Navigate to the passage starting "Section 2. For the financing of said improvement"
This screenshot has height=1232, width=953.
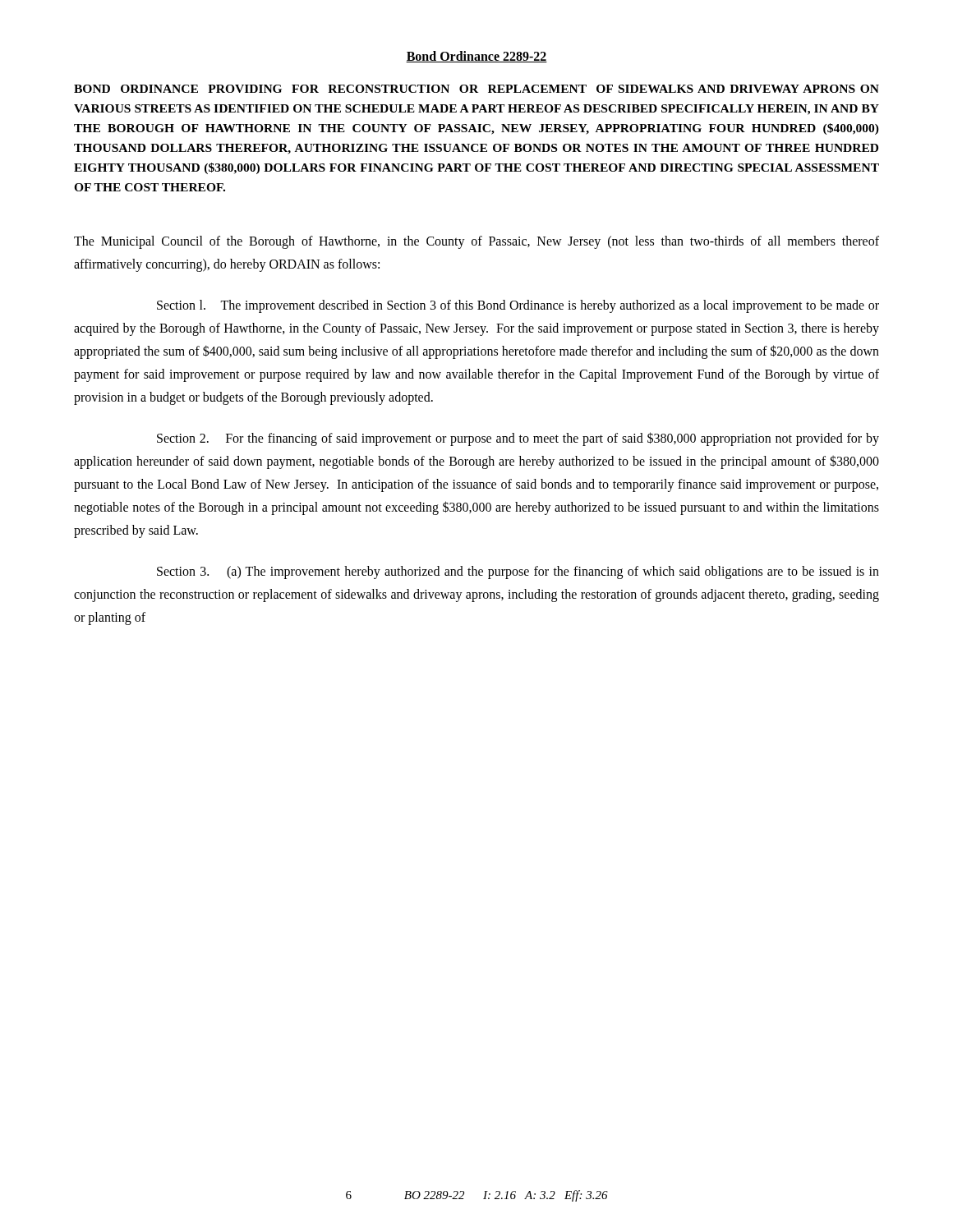[476, 484]
